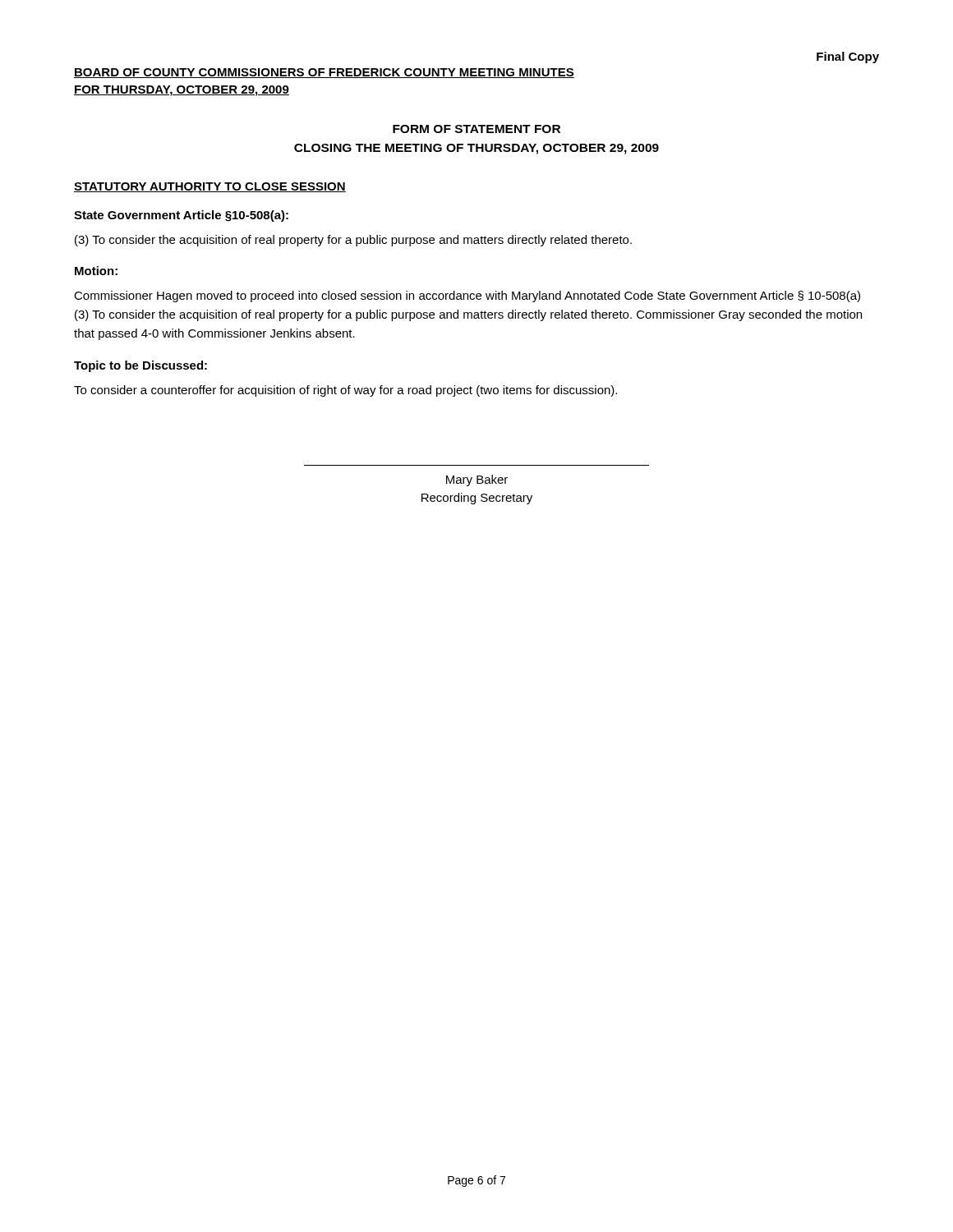Where does it say "State Government Article §10-508(a):"?
The height and width of the screenshot is (1232, 953).
(x=182, y=214)
